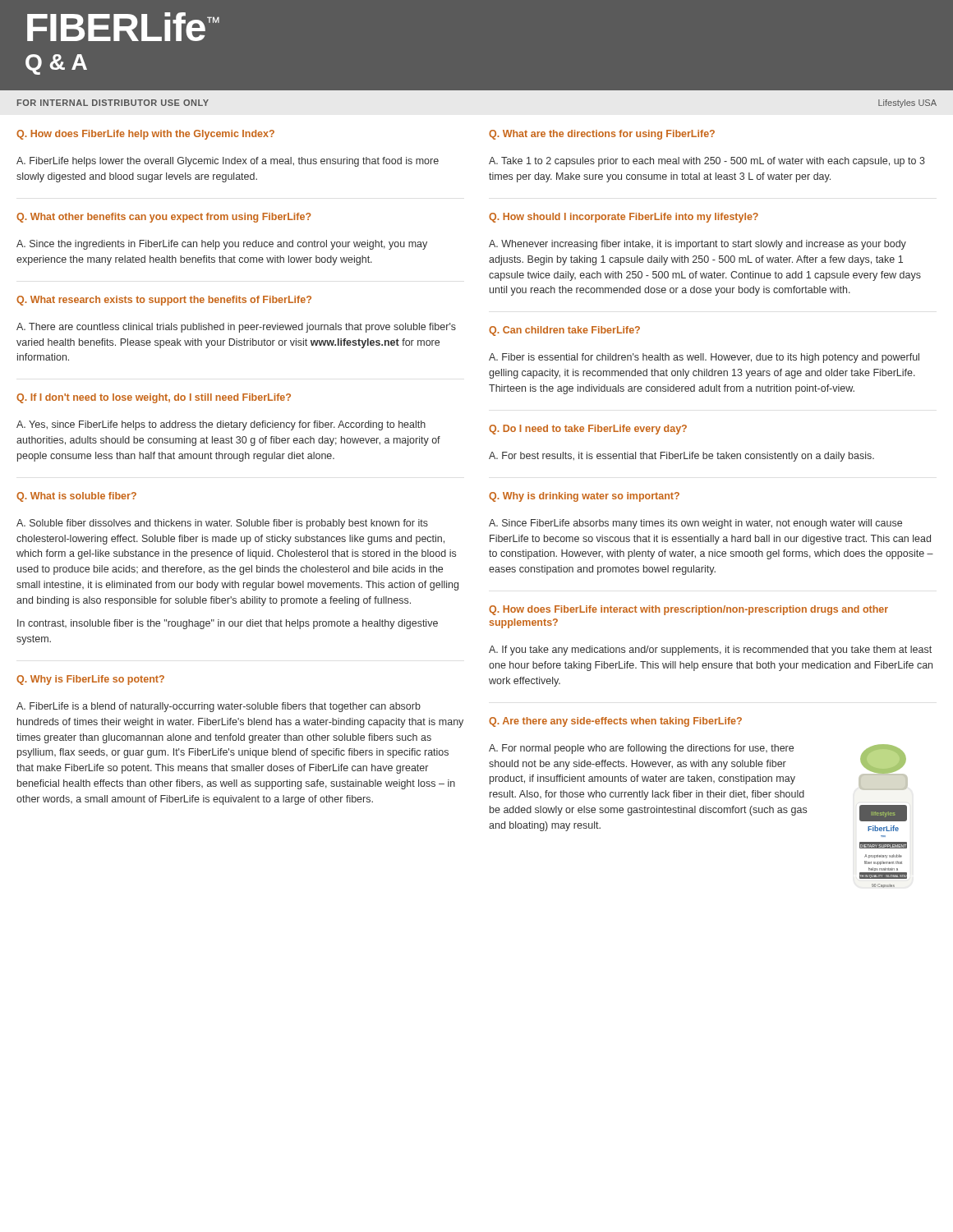953x1232 pixels.
Task: Locate the text block with the text "A. Yes, since FiberLife helps to address"
Action: (240, 441)
